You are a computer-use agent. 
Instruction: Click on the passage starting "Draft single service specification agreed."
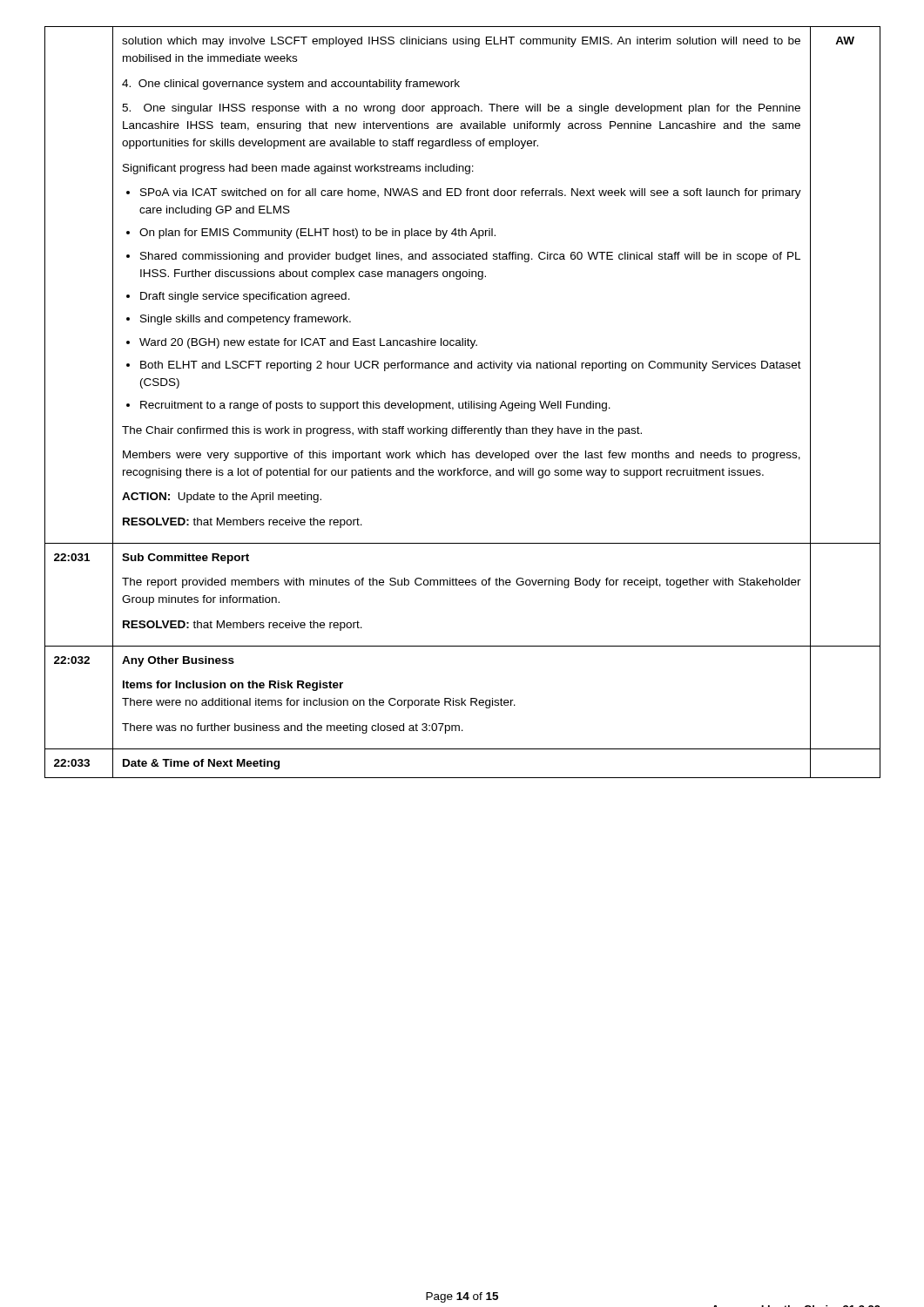[x=245, y=296]
